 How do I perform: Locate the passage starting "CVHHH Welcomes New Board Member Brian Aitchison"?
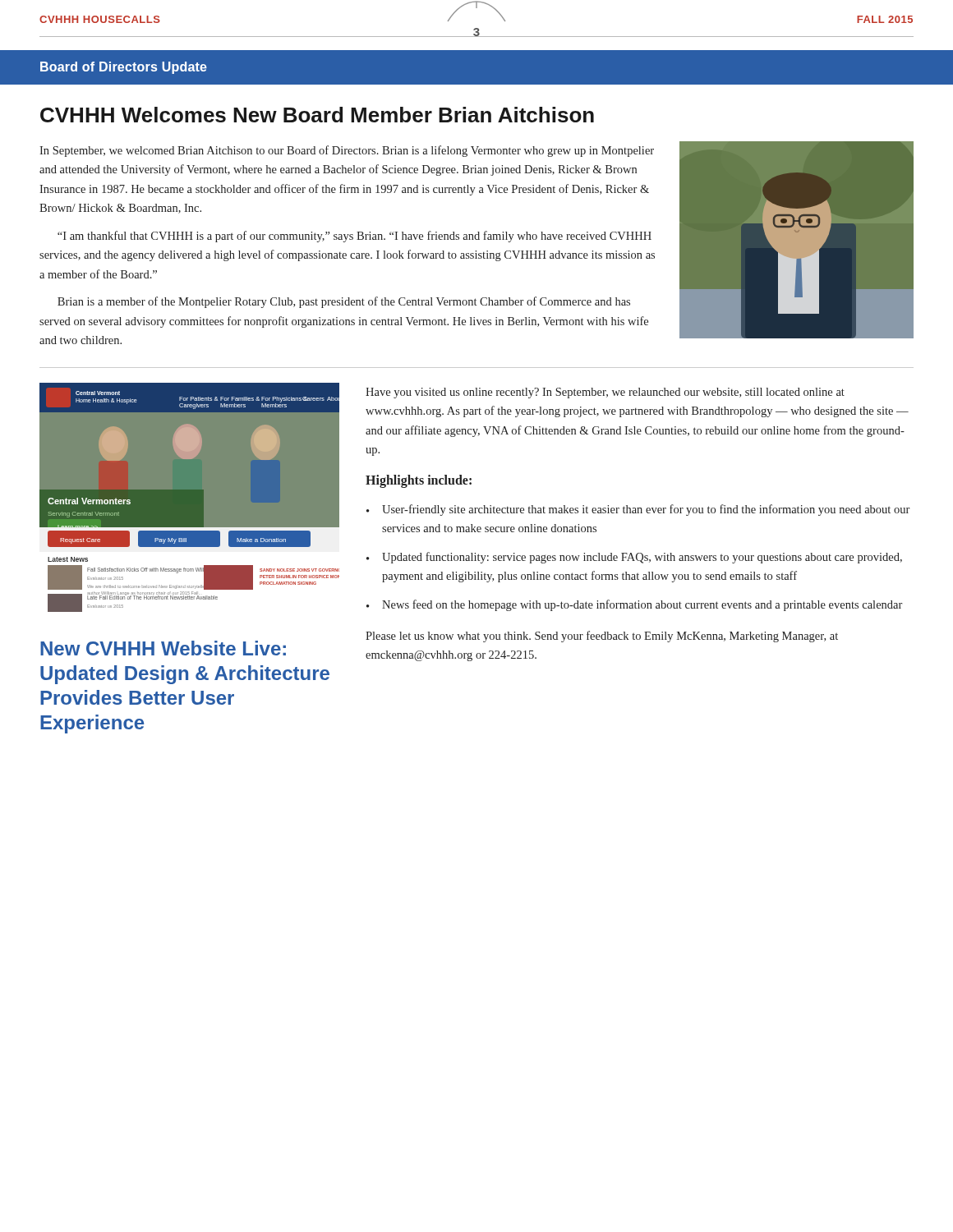pyautogui.click(x=317, y=115)
